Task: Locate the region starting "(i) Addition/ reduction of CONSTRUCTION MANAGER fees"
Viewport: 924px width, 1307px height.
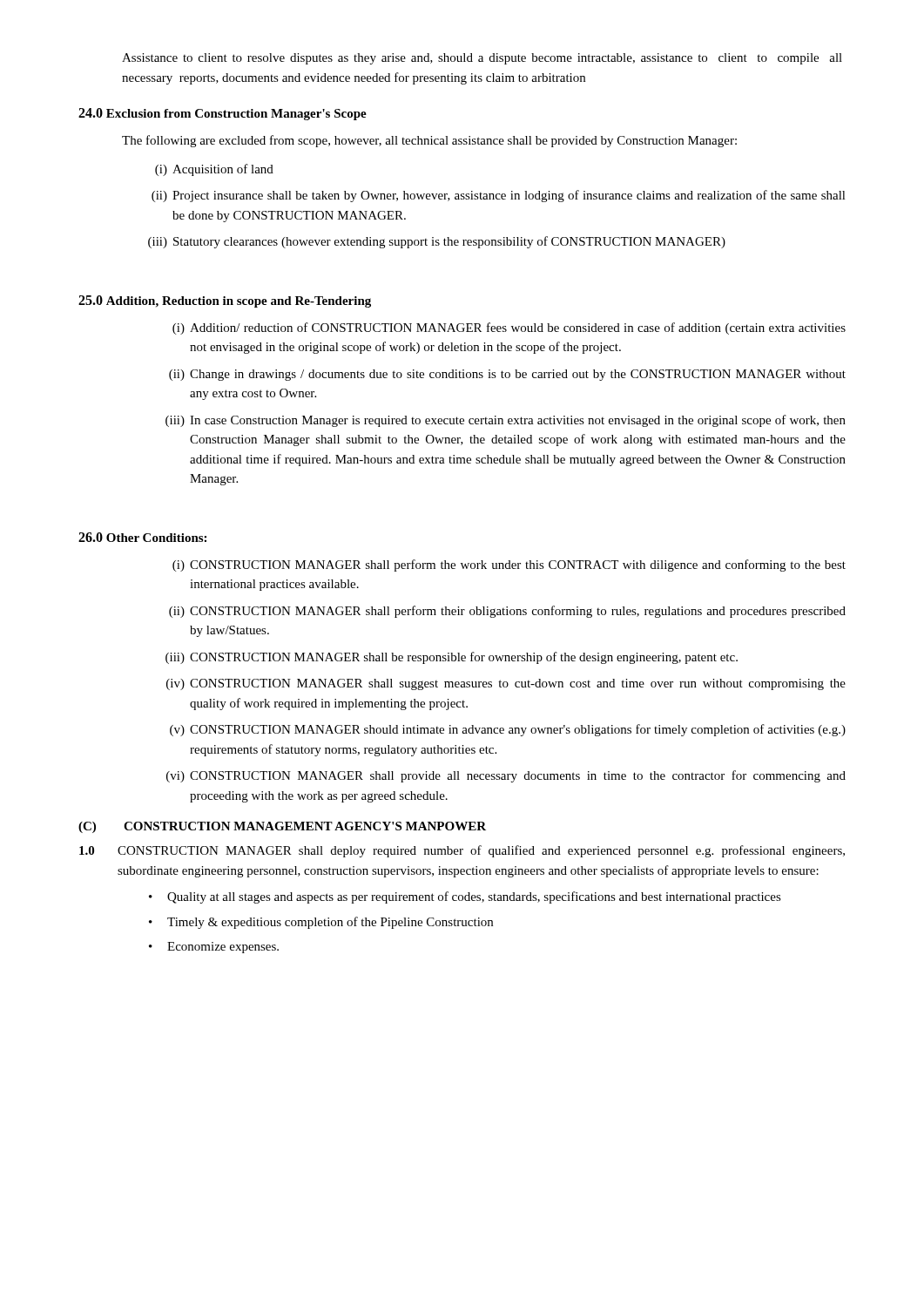Action: click(492, 337)
